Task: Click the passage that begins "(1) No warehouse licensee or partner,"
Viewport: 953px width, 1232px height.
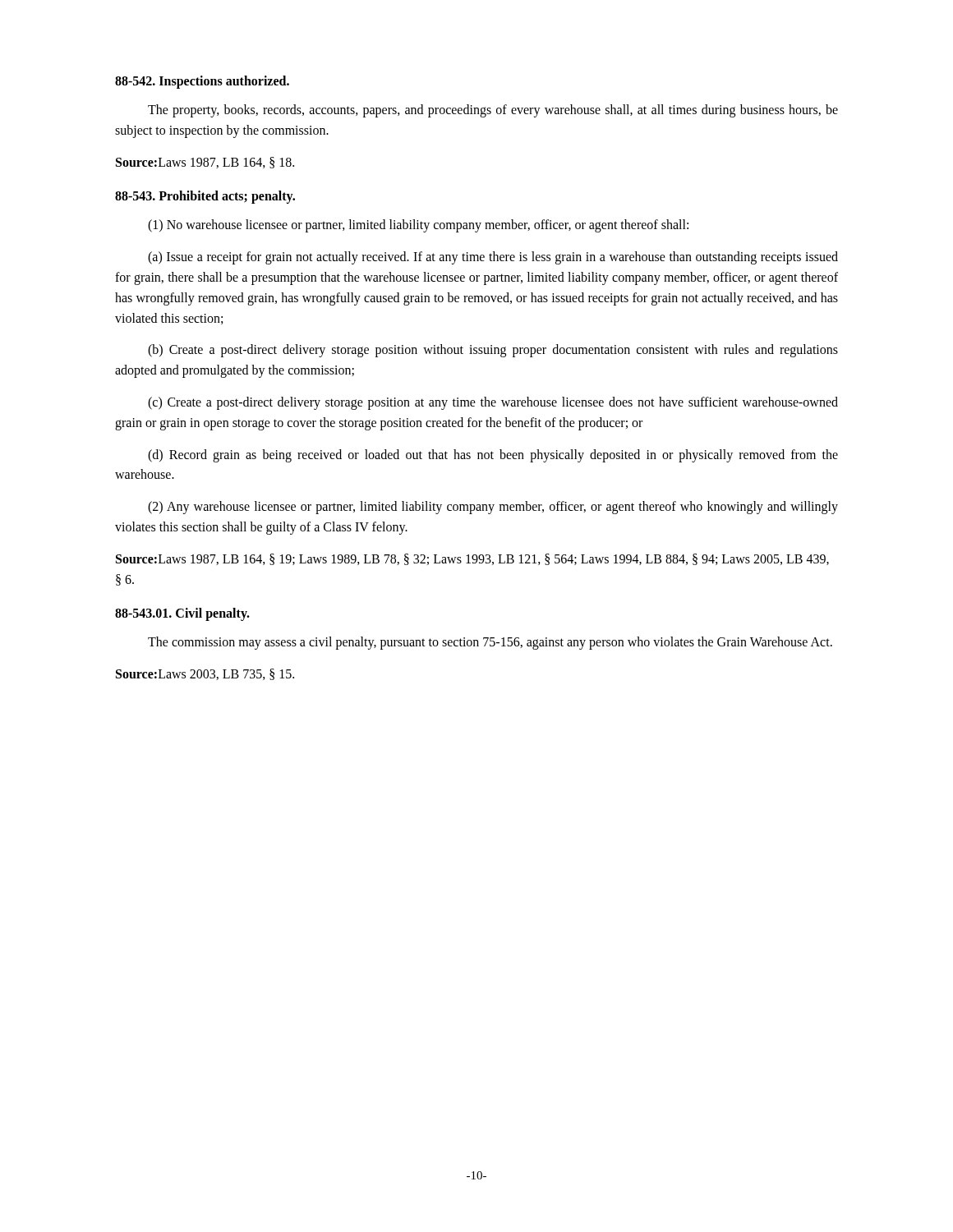Action: (419, 225)
